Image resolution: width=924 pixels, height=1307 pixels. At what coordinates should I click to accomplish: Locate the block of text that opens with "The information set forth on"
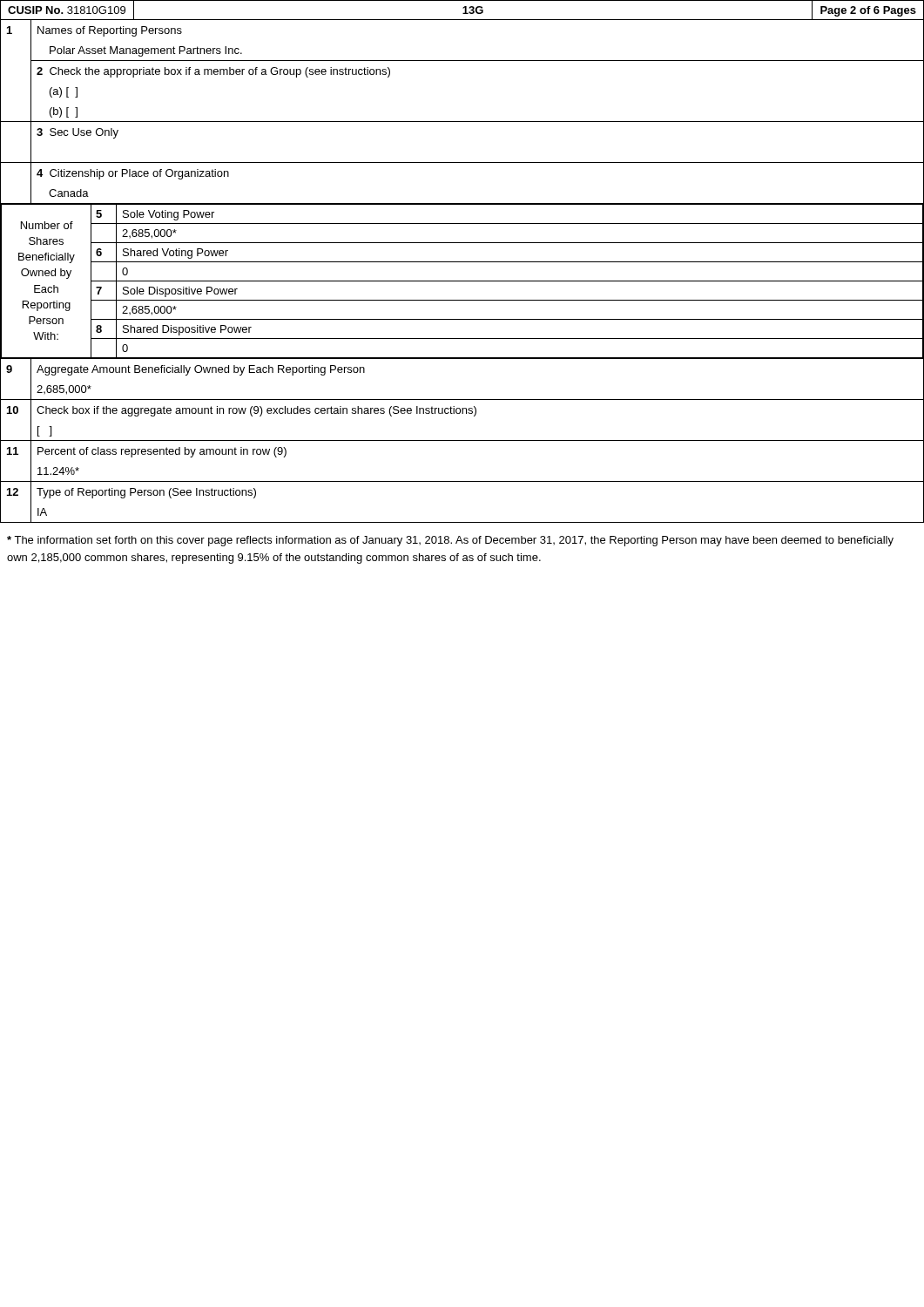coord(450,548)
